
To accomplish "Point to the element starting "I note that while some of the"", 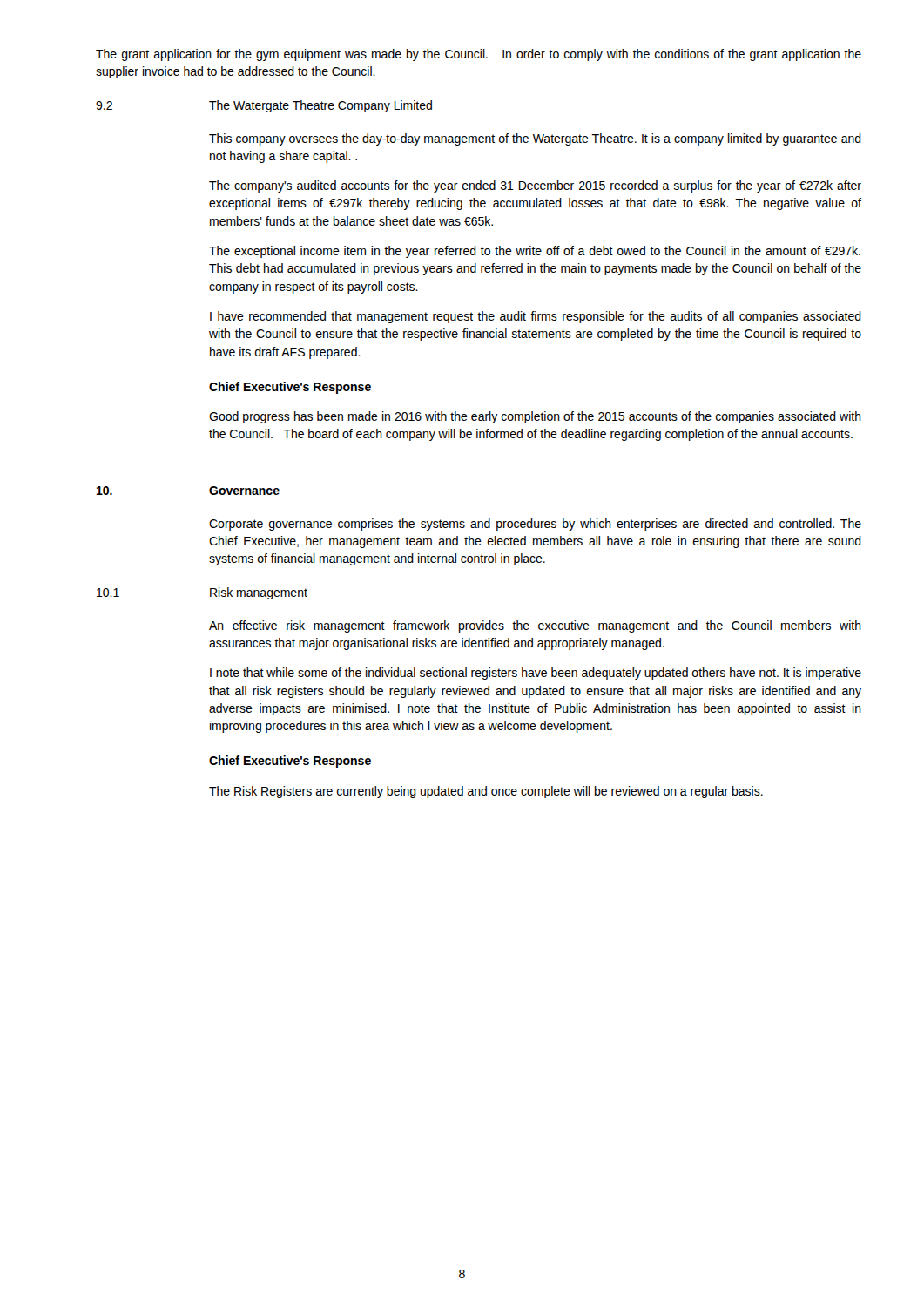I will pos(535,700).
